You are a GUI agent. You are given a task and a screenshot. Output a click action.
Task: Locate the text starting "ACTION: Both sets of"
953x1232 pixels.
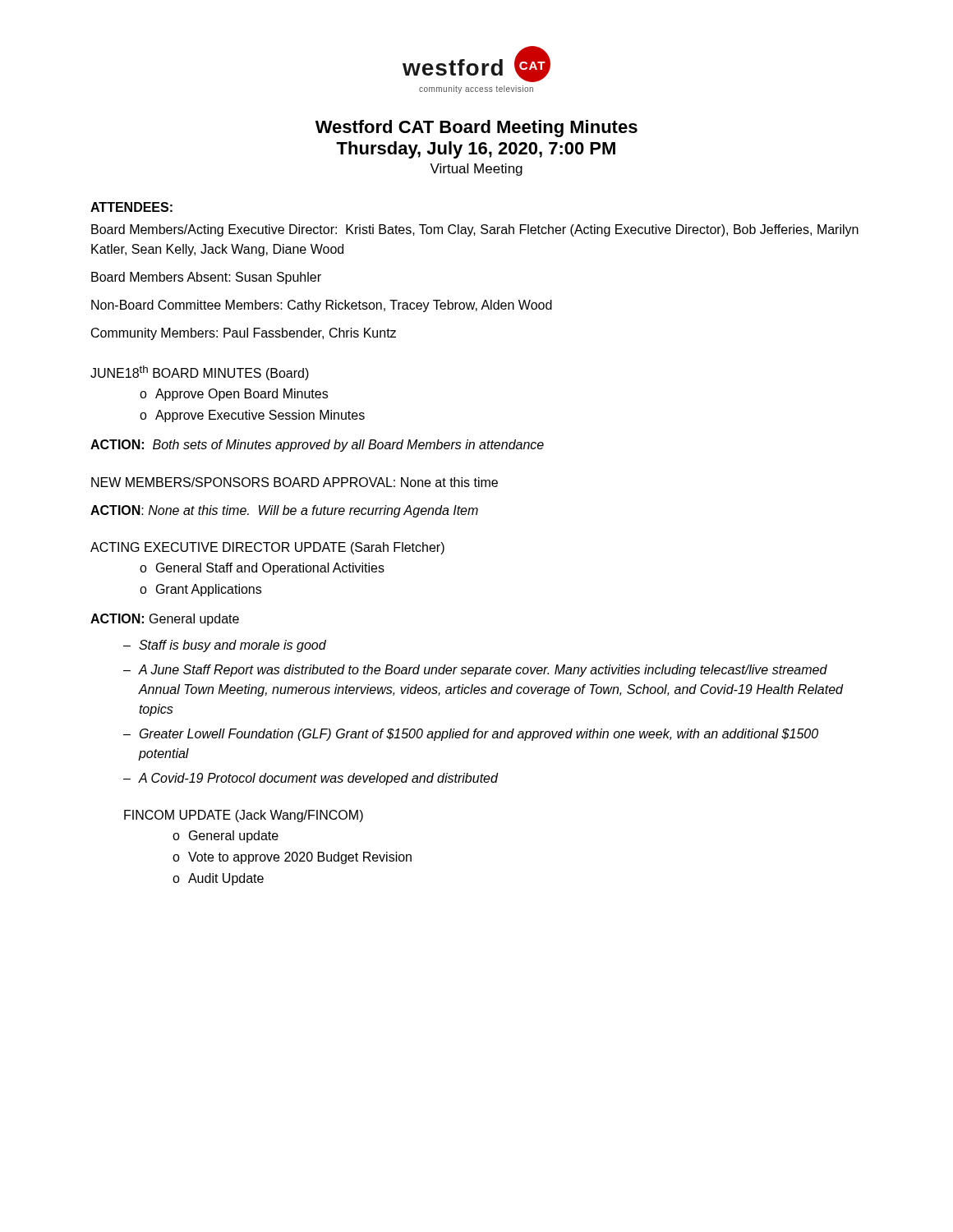tap(317, 445)
